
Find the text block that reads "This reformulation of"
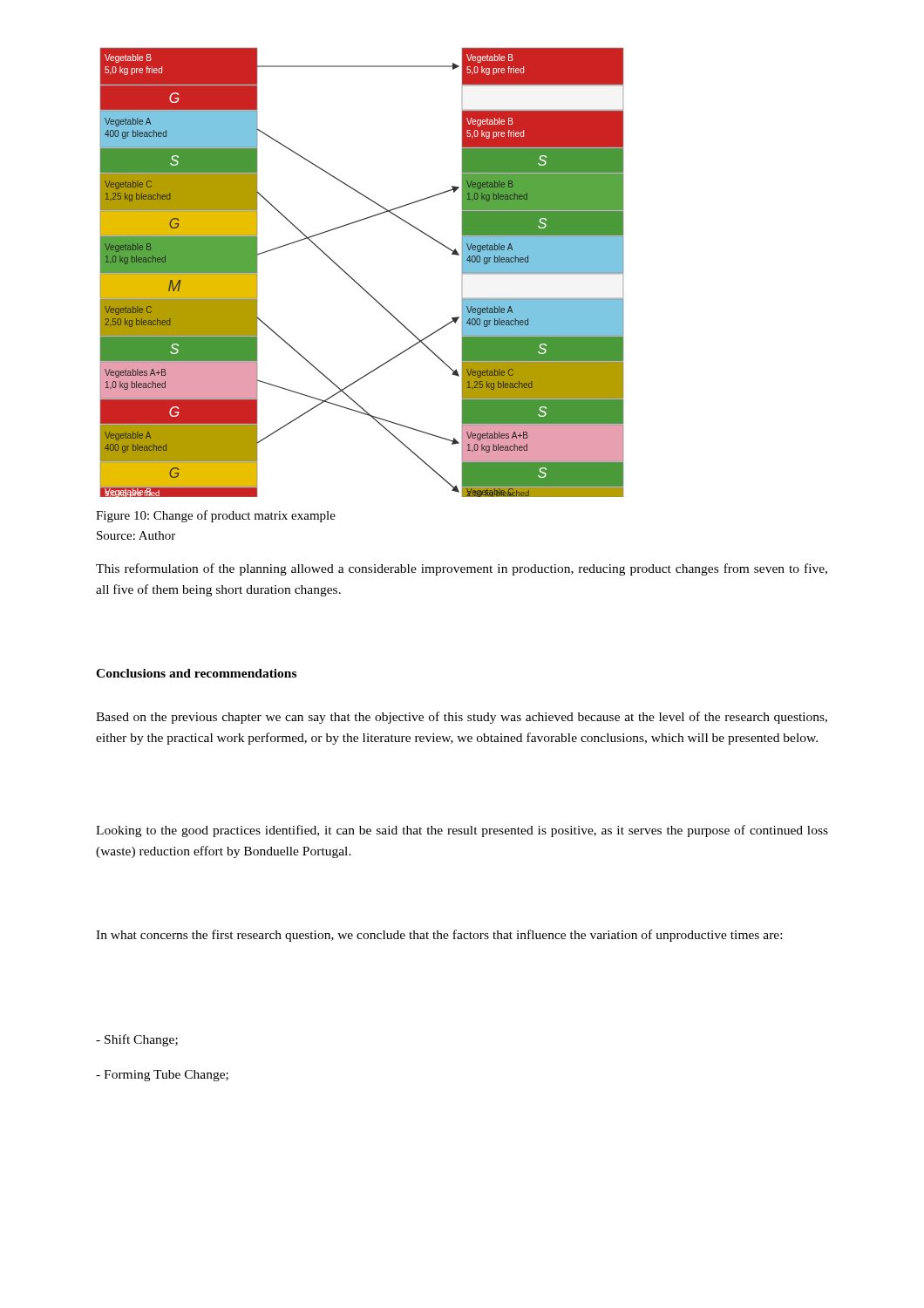pyautogui.click(x=462, y=579)
